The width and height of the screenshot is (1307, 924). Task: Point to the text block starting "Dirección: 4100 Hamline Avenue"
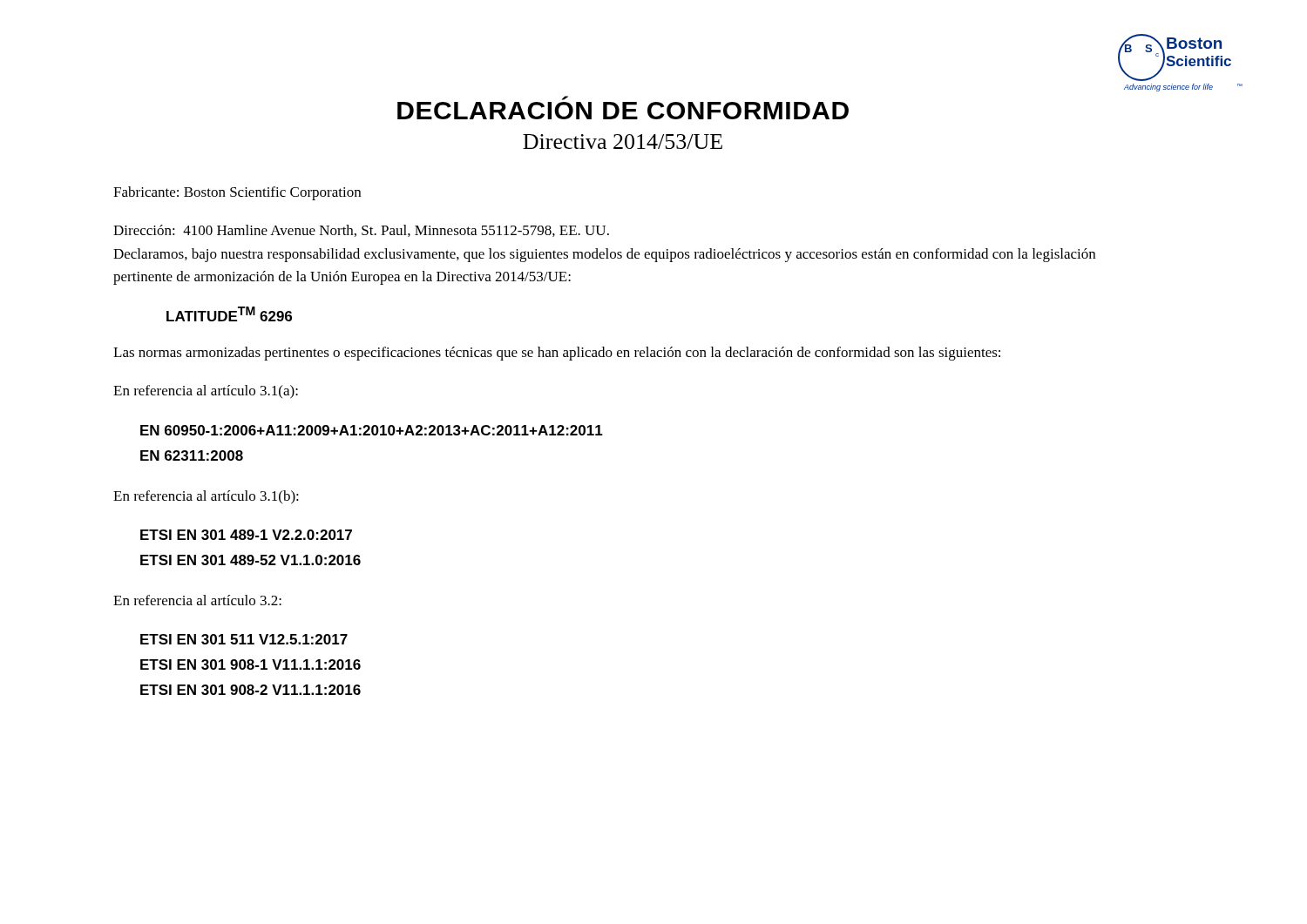coord(605,254)
